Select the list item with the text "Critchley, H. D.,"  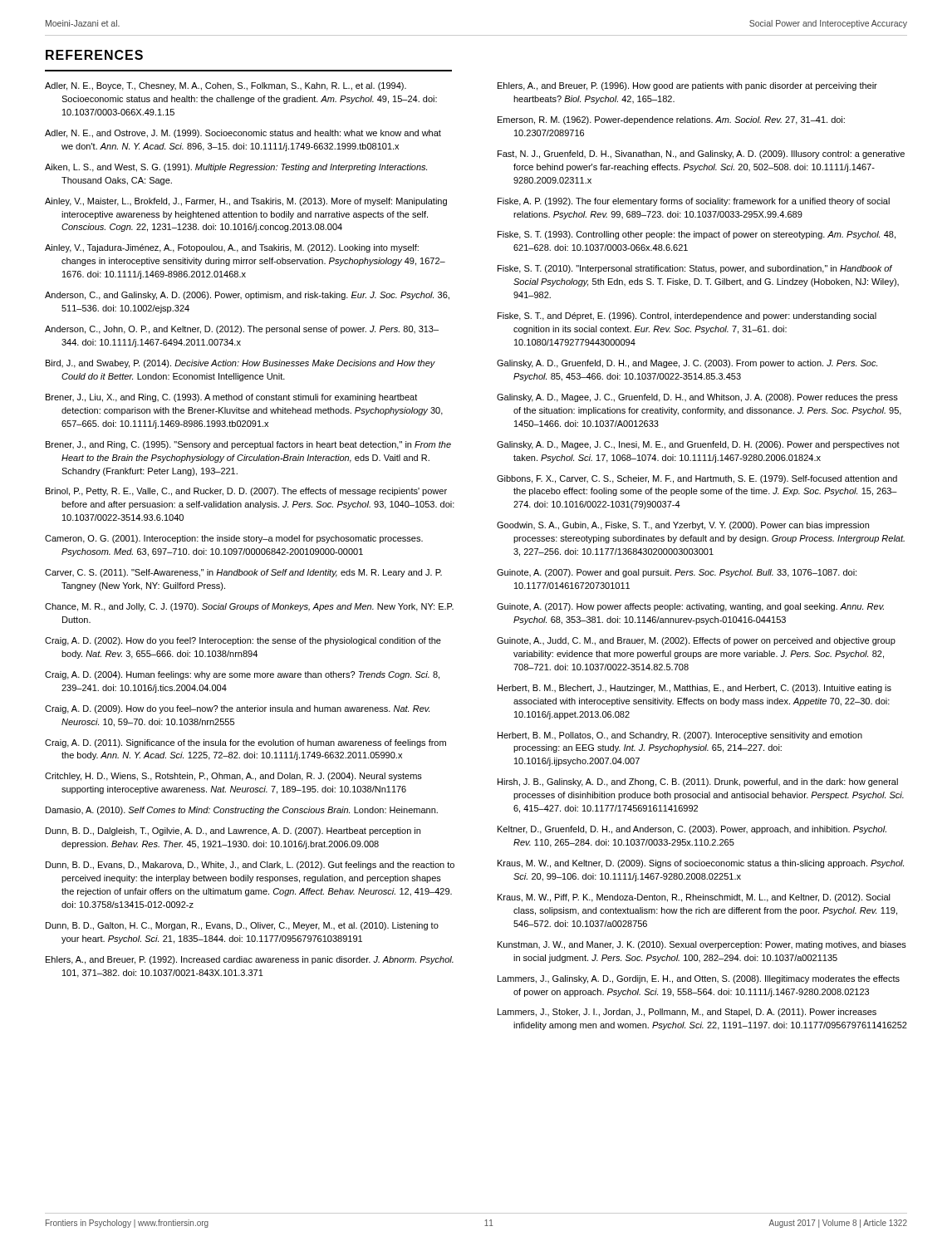pos(233,783)
